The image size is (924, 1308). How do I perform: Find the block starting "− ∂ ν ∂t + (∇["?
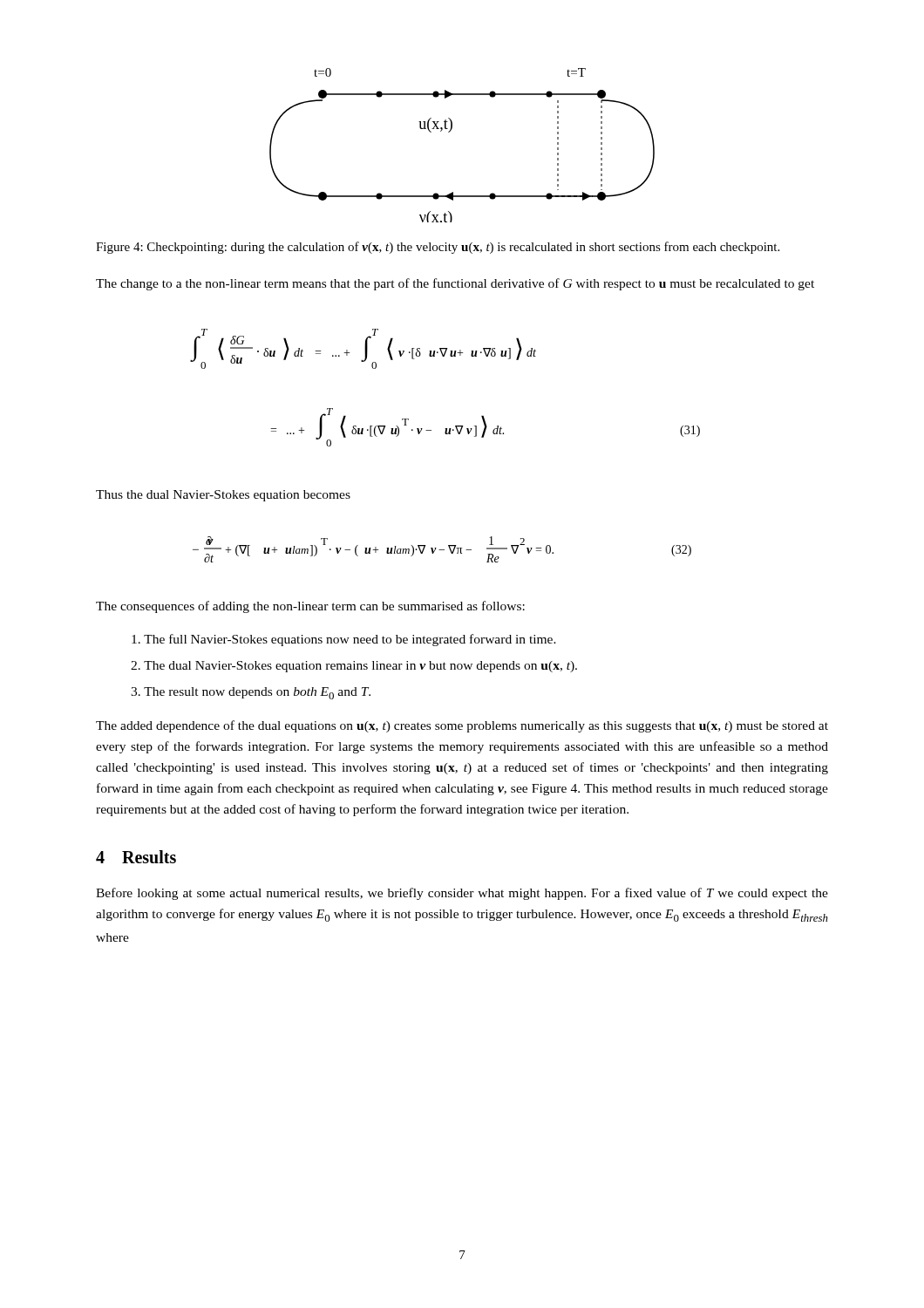[462, 548]
